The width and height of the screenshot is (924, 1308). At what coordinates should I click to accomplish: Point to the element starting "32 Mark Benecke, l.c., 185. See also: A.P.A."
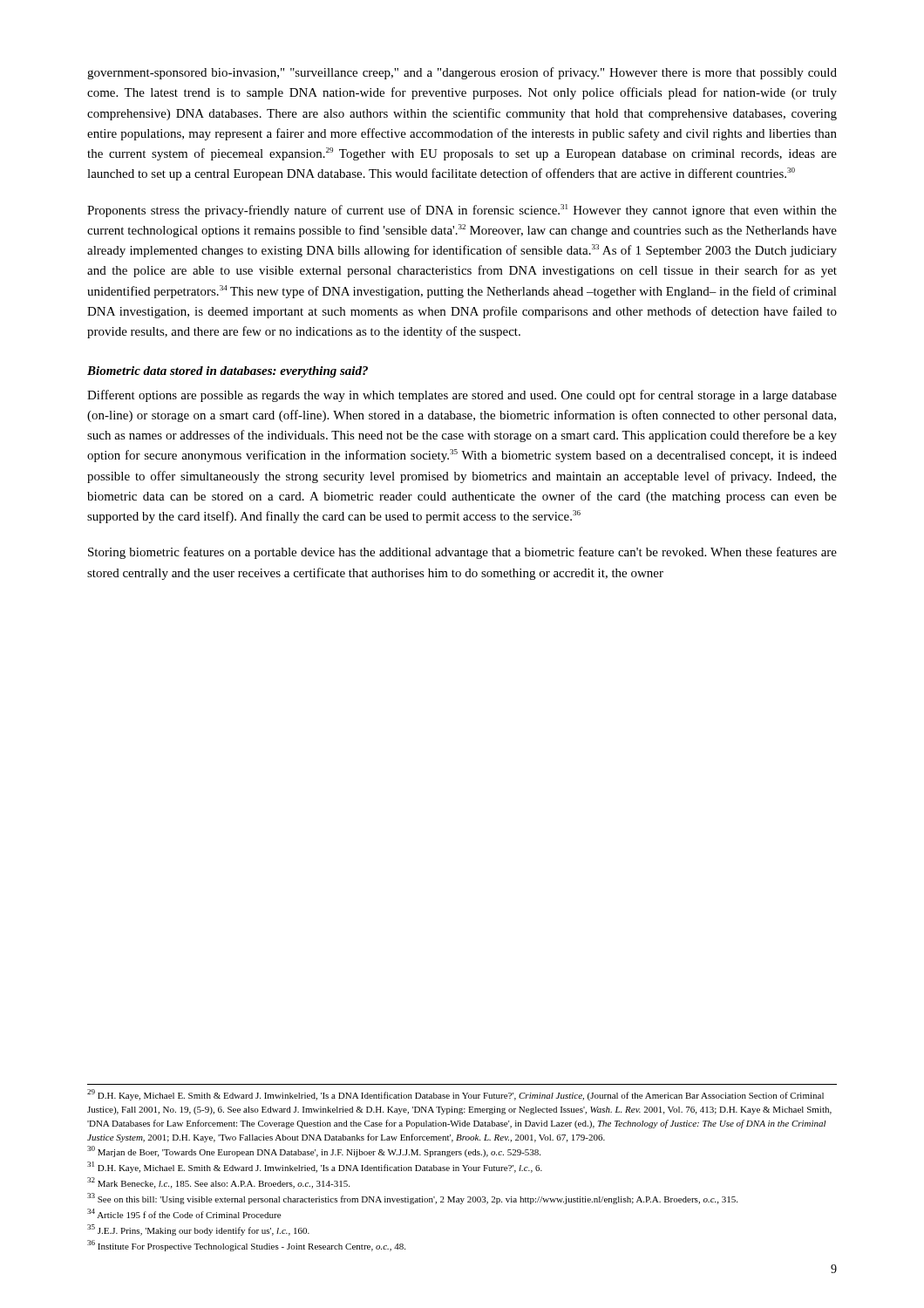pos(219,1183)
